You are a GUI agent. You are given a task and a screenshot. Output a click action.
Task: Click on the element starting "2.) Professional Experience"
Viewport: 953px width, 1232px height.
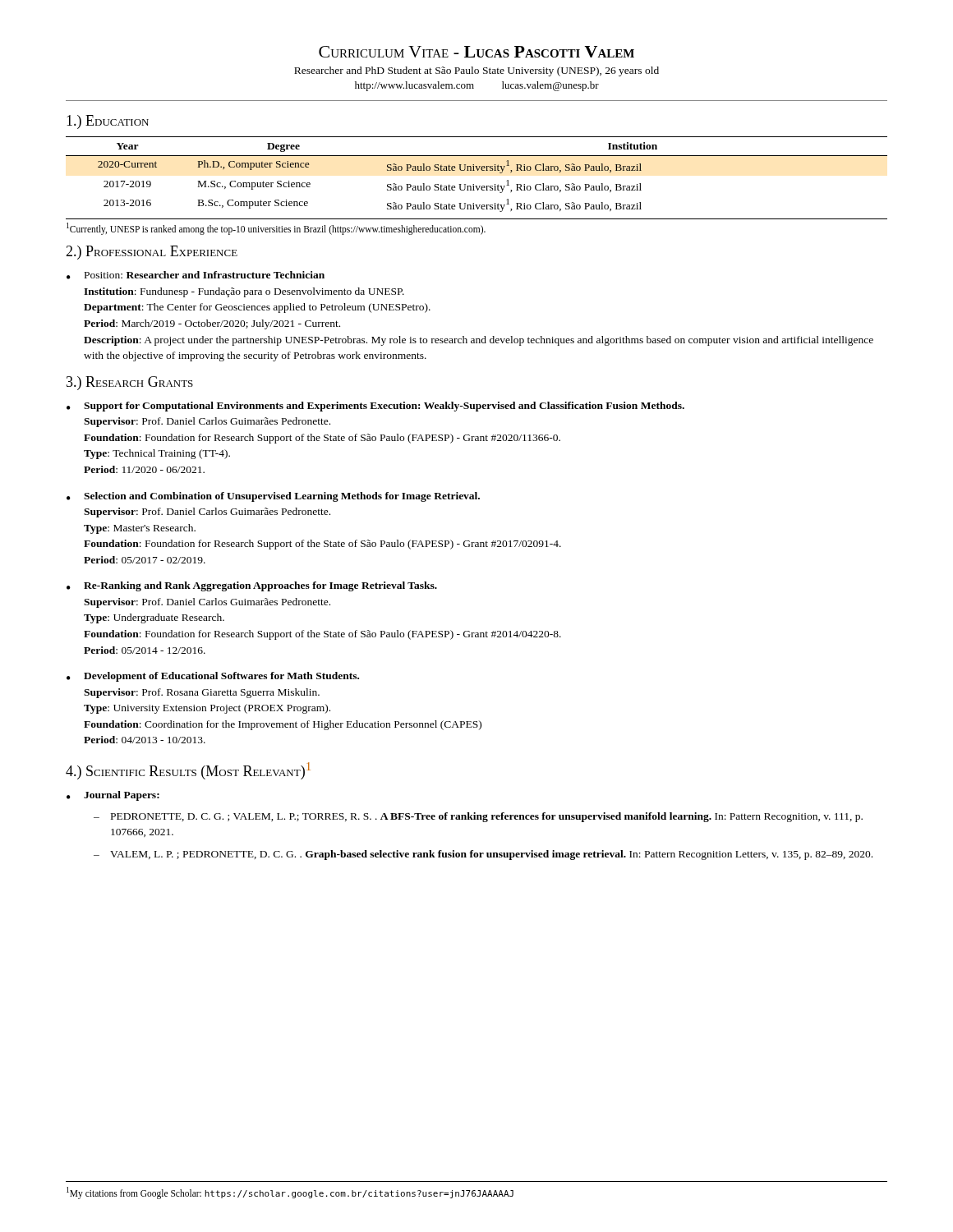[x=152, y=252]
